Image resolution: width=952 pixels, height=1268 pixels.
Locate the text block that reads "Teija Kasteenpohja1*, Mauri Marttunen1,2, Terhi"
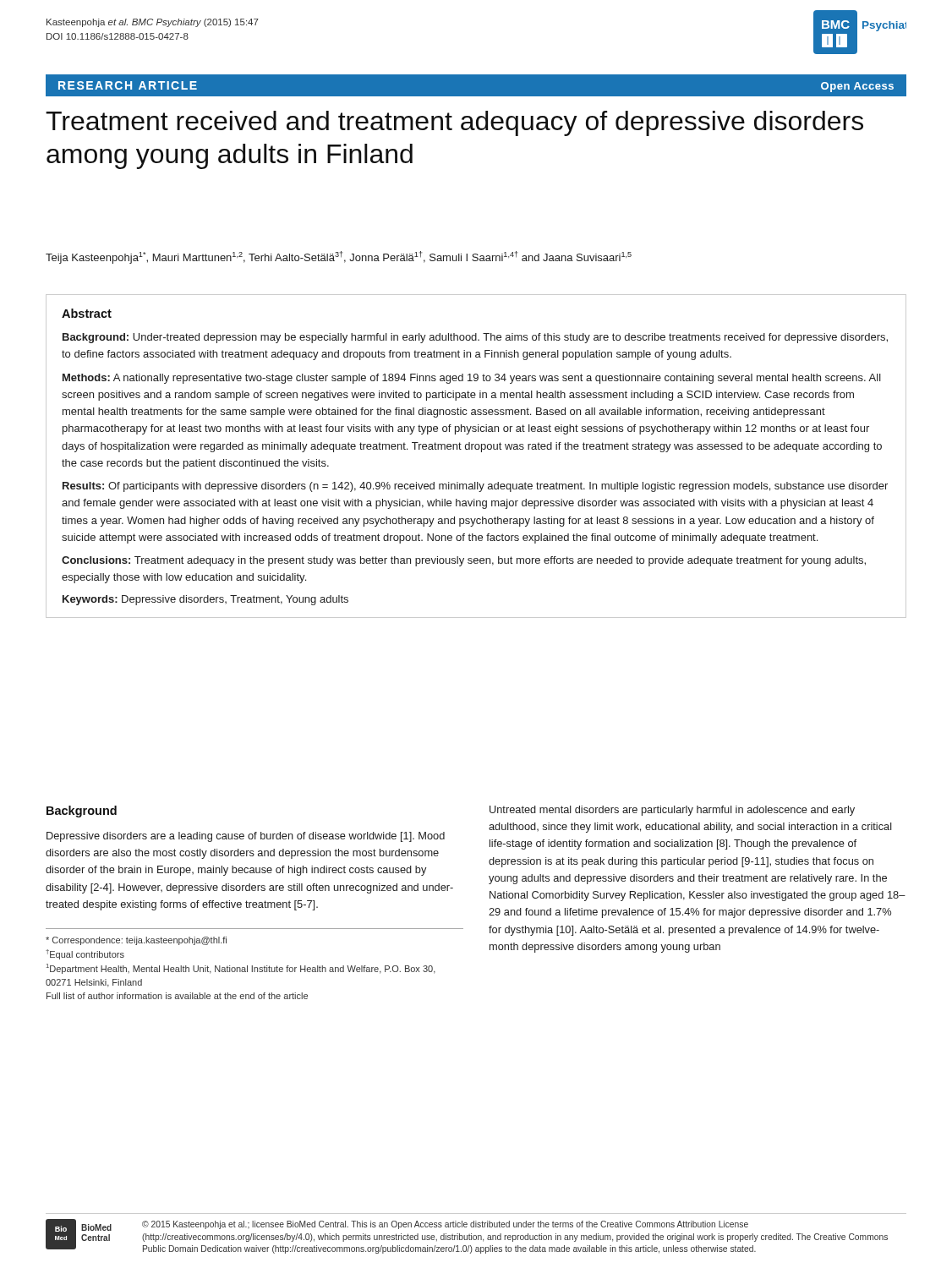(339, 257)
